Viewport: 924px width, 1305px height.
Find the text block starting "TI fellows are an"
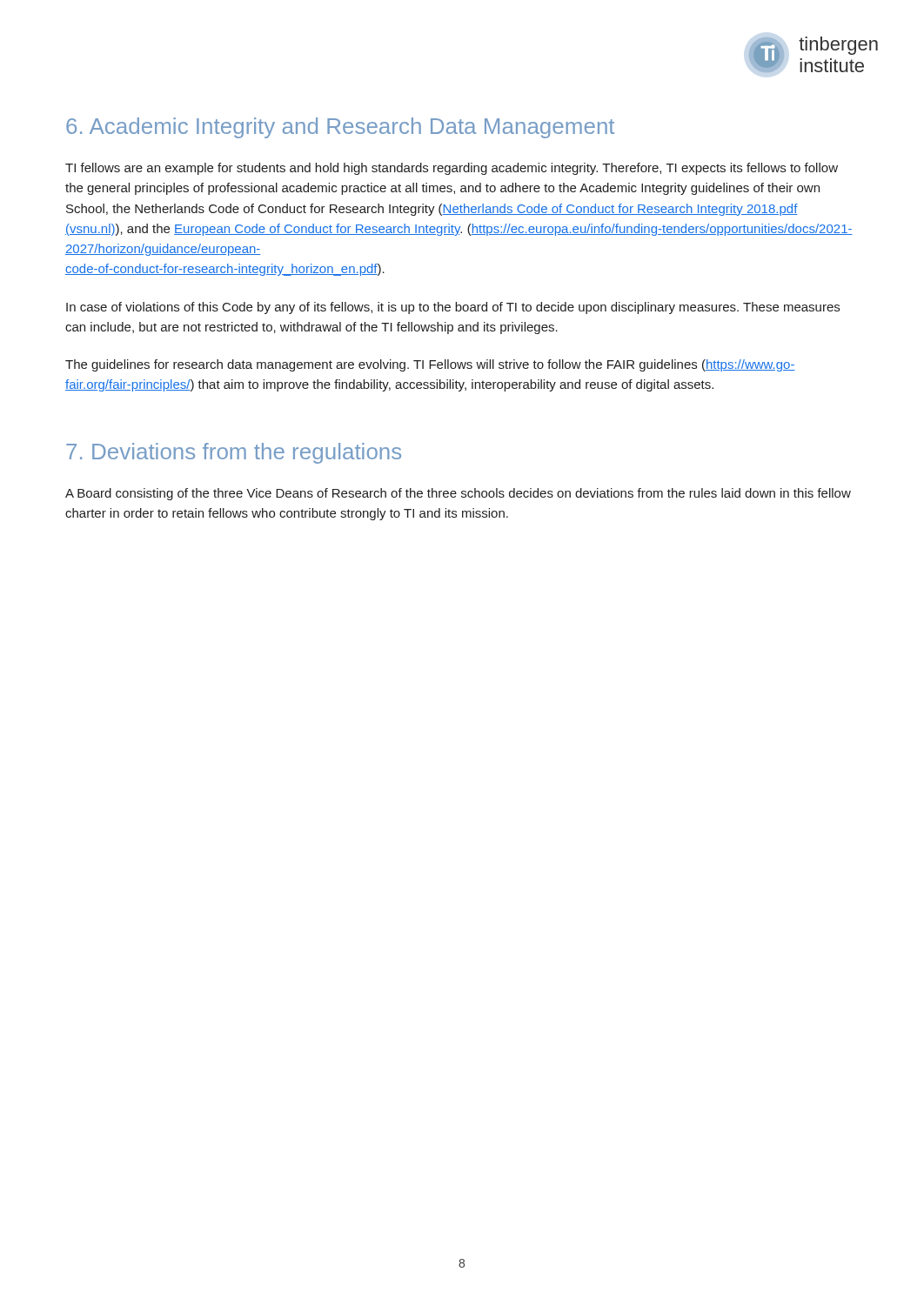point(459,218)
